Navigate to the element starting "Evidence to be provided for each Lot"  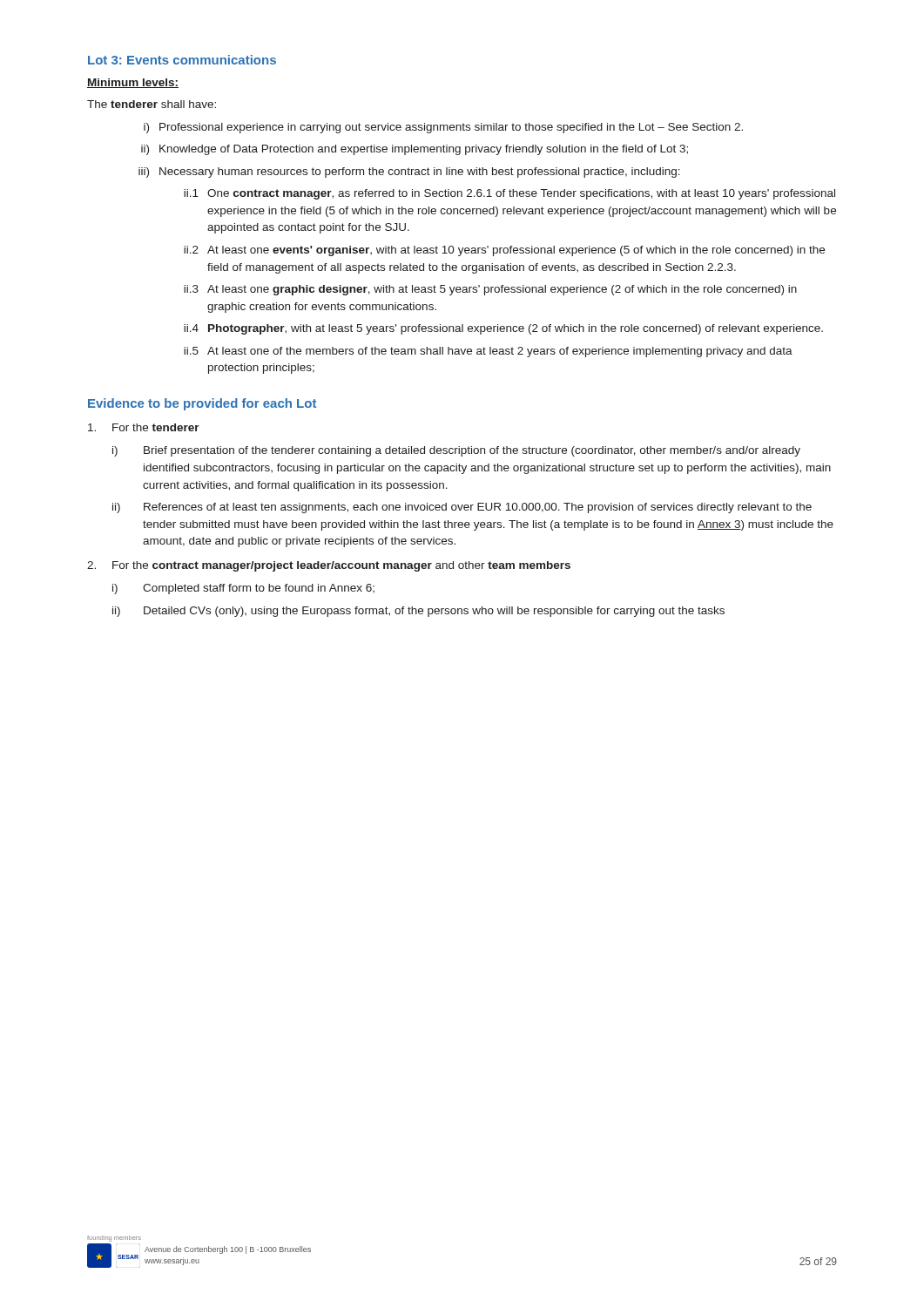pos(202,403)
